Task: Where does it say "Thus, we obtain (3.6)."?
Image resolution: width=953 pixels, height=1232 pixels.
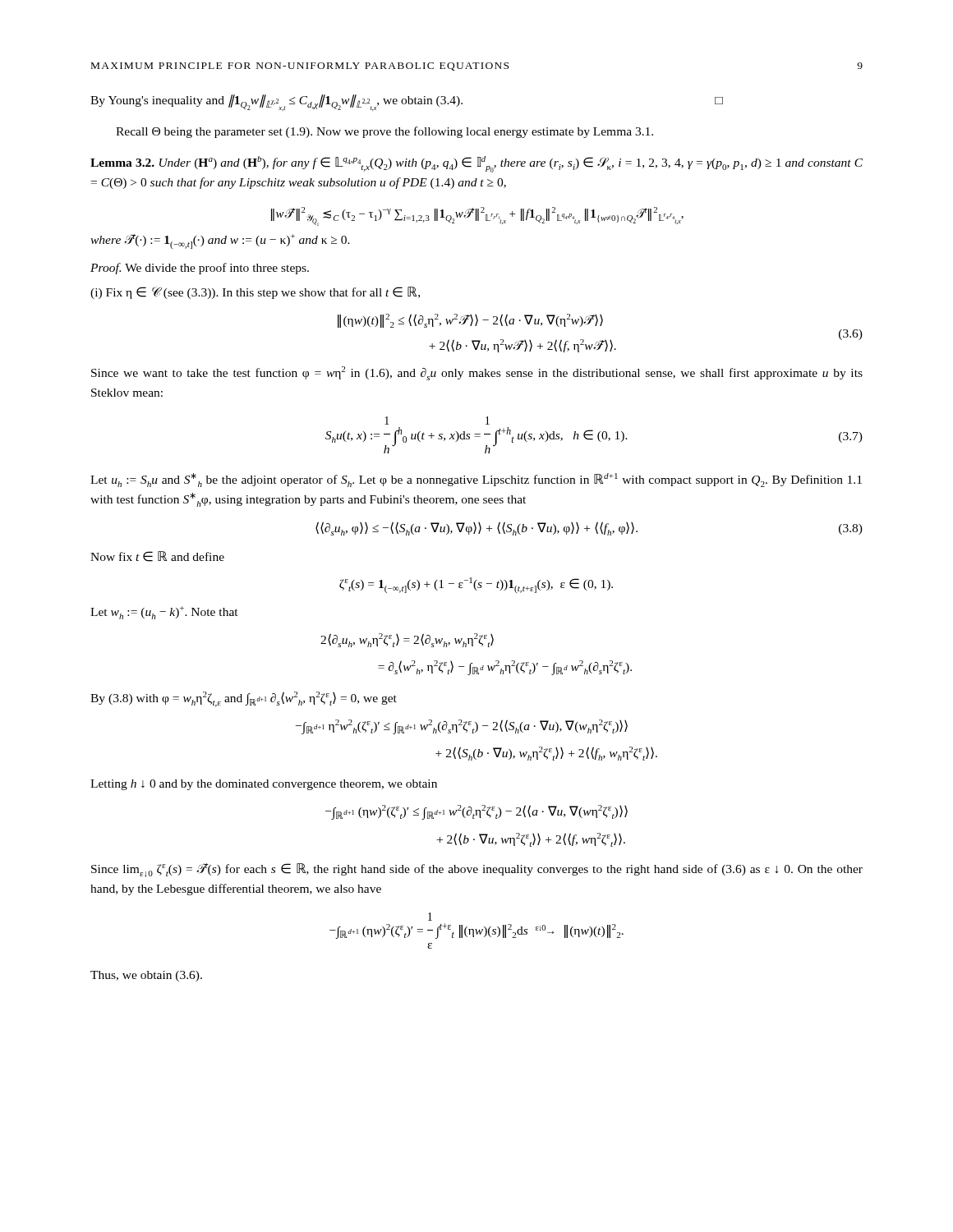Action: (x=147, y=975)
